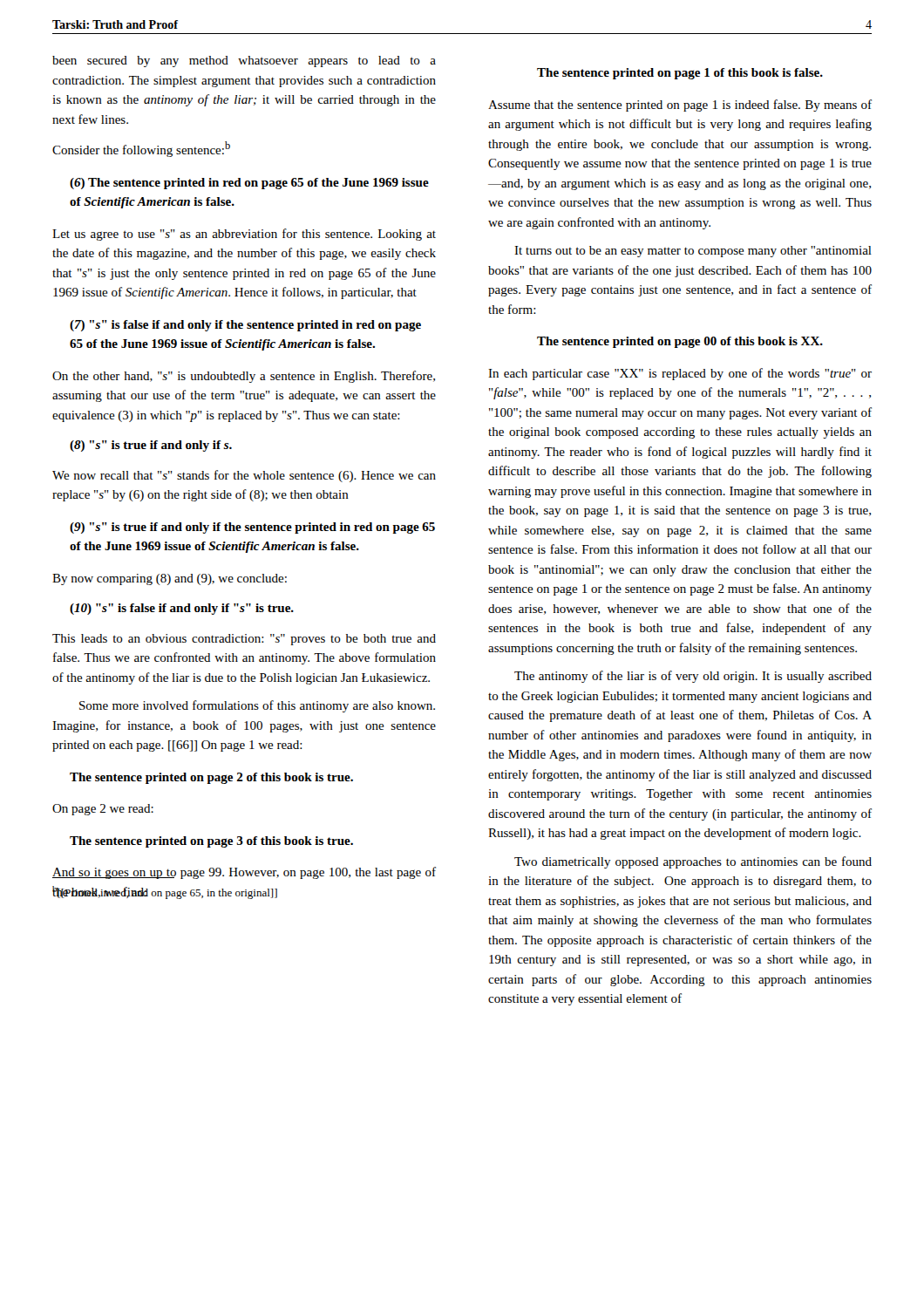The image size is (924, 1308).
Task: Click on the text with the text "On page 2 we read:"
Action: point(103,810)
